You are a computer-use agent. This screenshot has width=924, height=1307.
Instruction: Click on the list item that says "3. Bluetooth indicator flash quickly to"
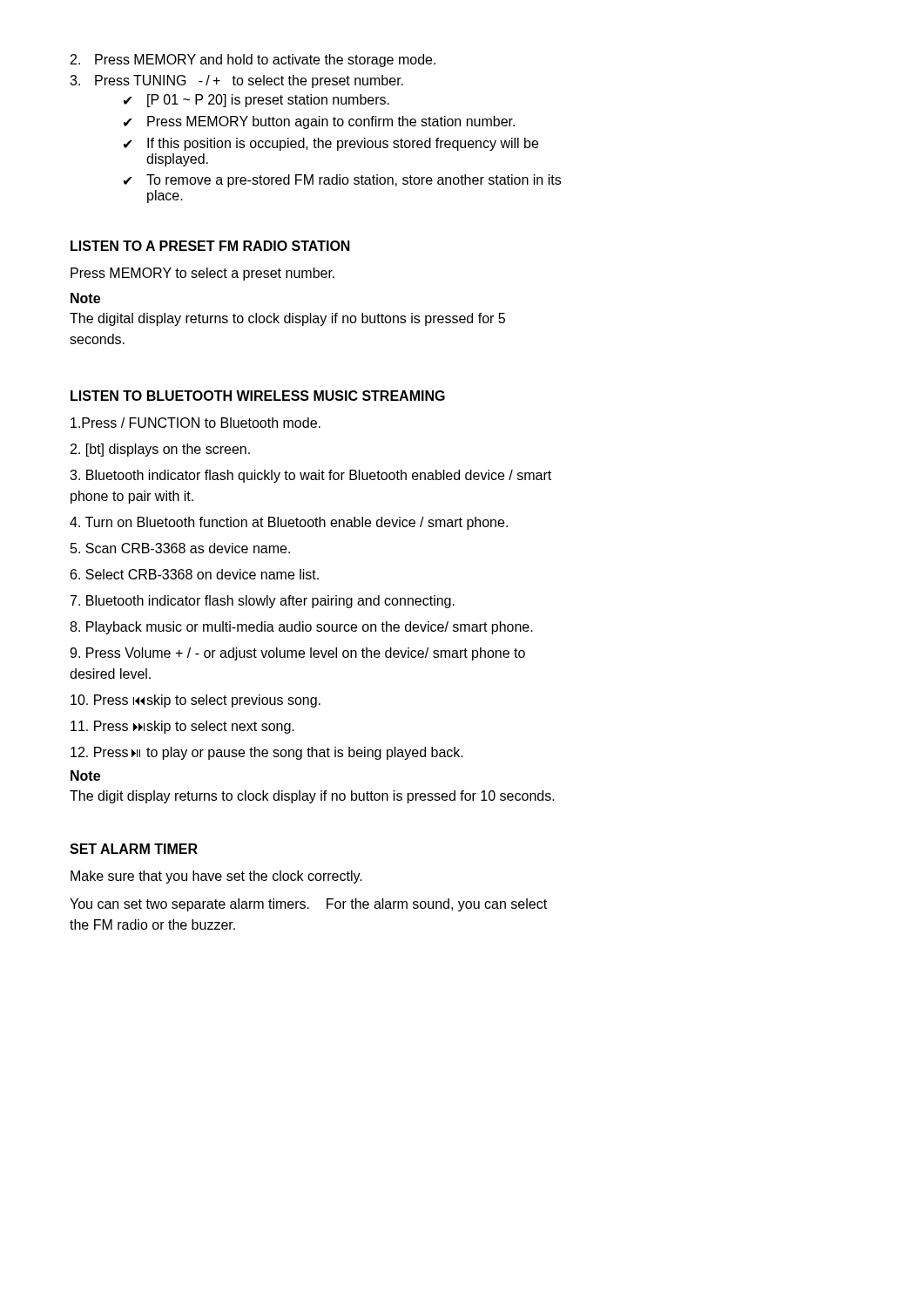pyautogui.click(x=311, y=486)
